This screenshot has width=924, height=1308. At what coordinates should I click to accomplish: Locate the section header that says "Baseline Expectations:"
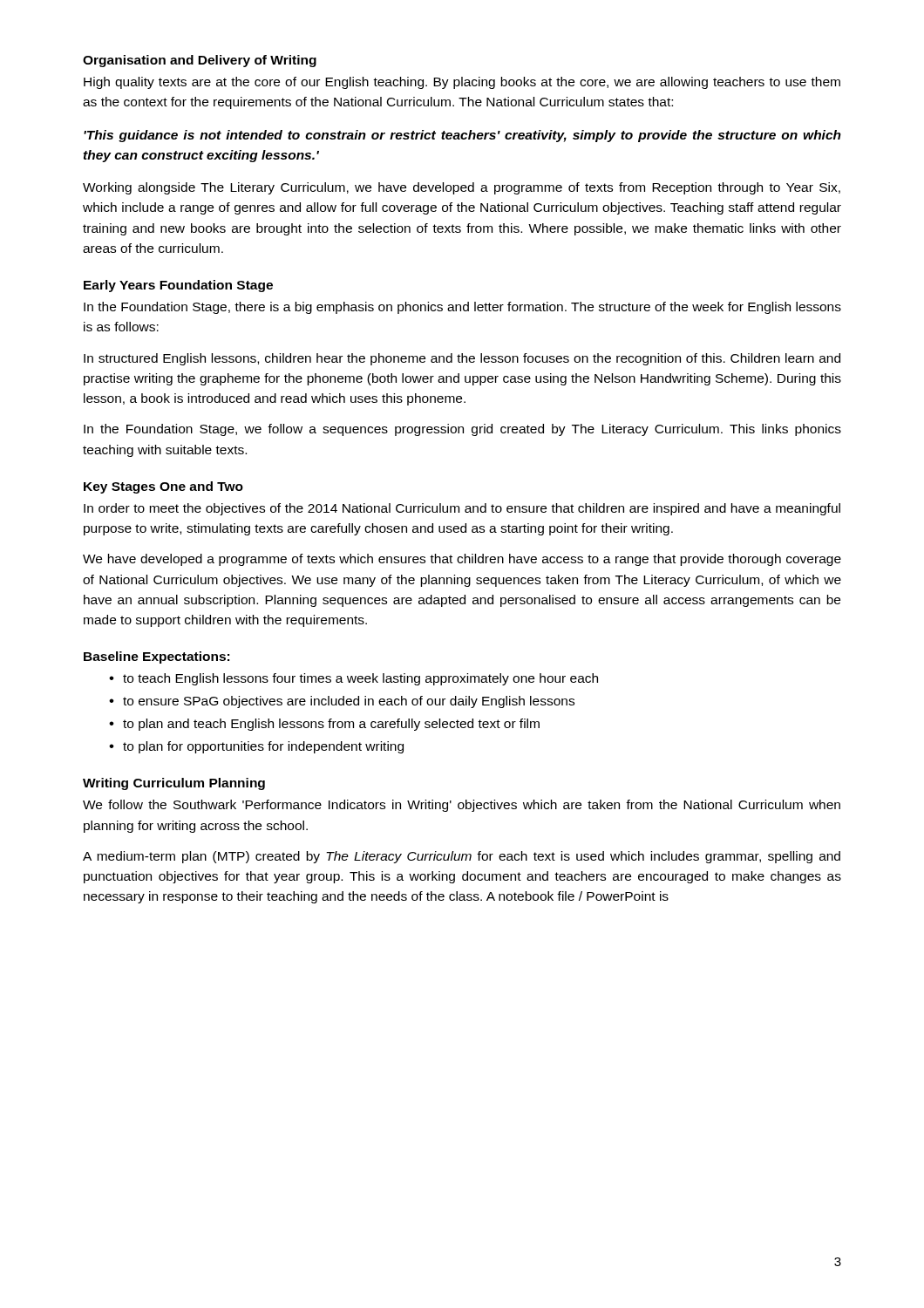click(x=157, y=656)
